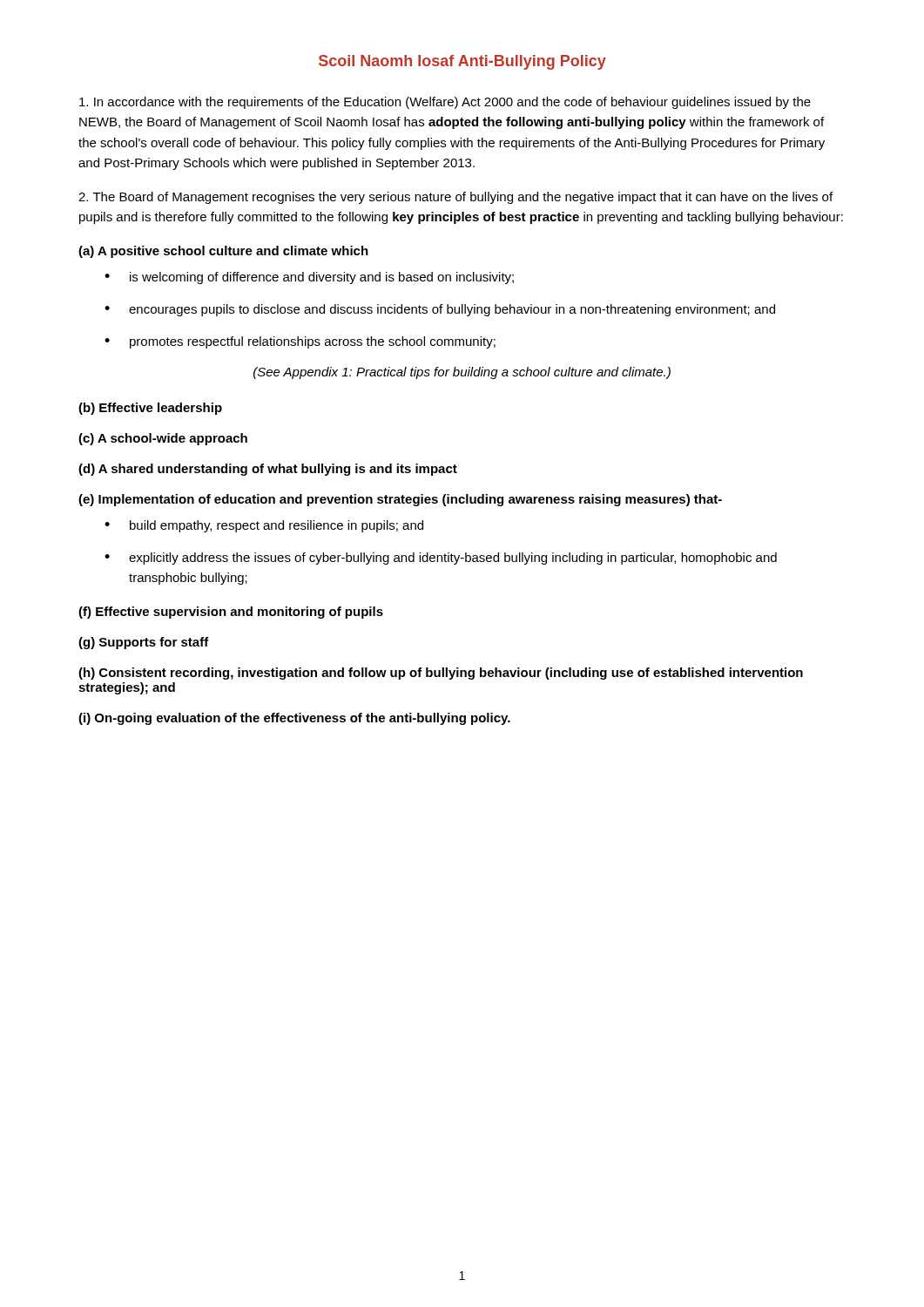The height and width of the screenshot is (1307, 924).
Task: Locate the passage starting "(a) A positive"
Action: click(223, 250)
